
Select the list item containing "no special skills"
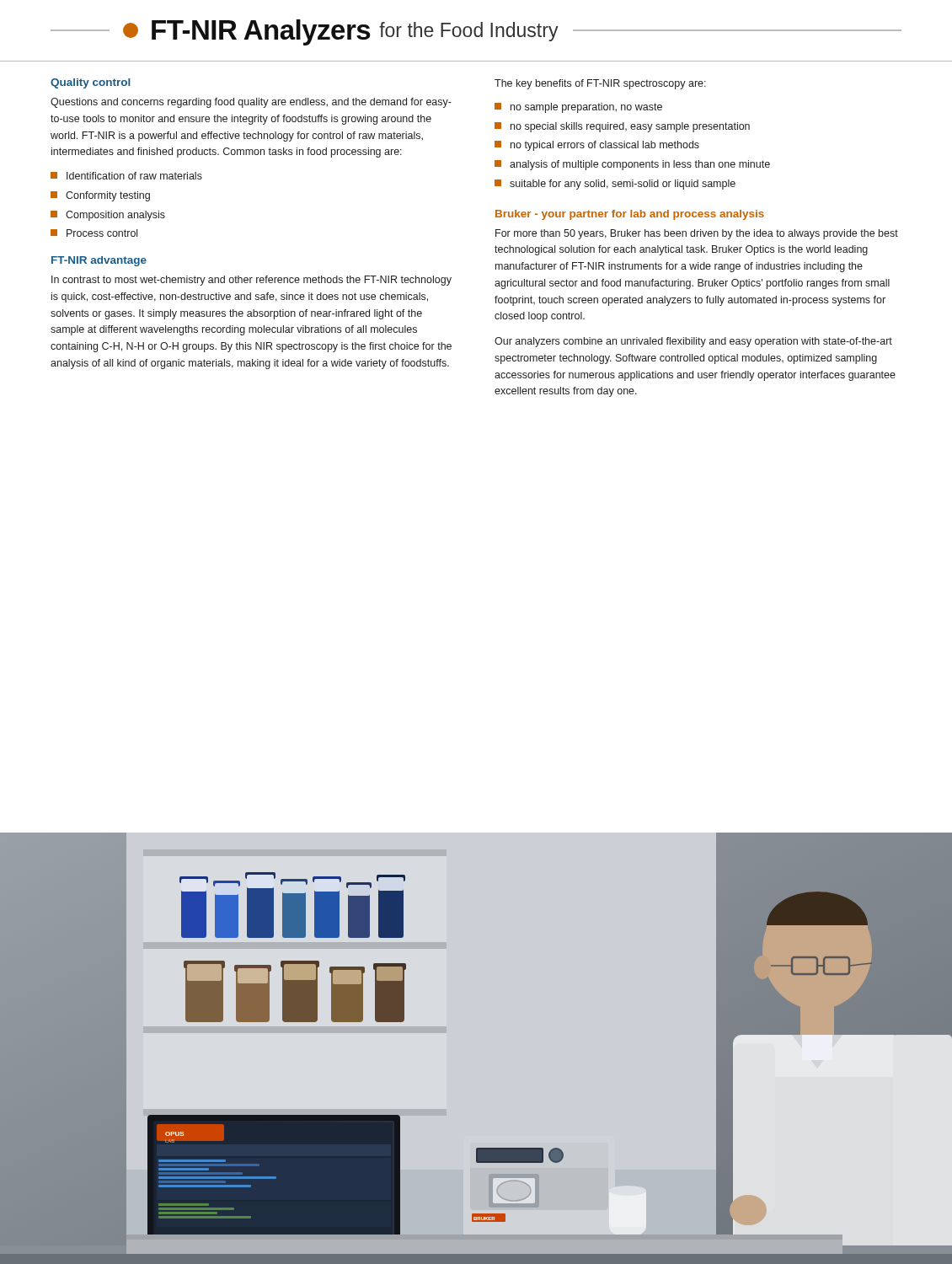(622, 126)
